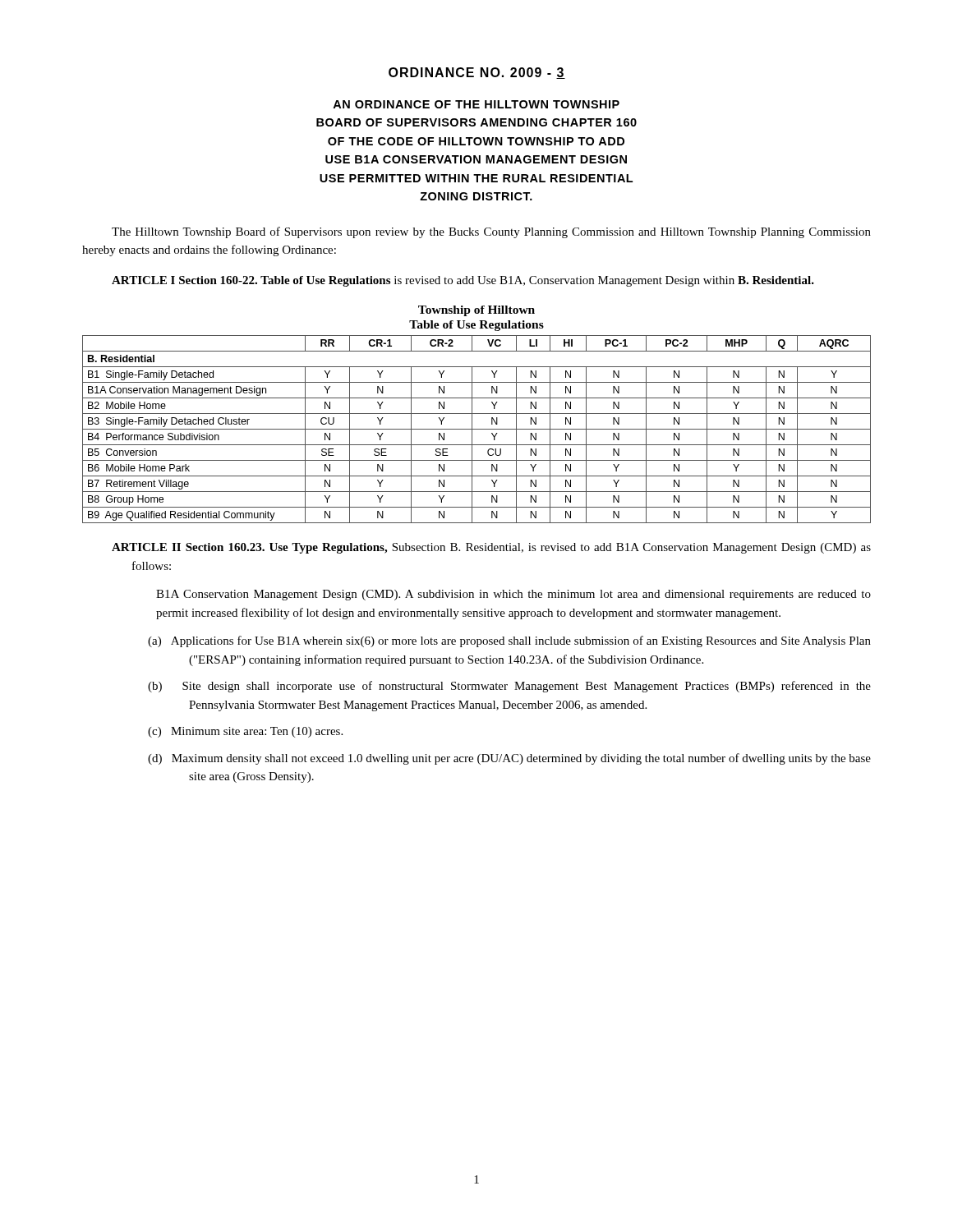Find the element starting "(c) Minimum site area: Ten (10)"
Image resolution: width=953 pixels, height=1232 pixels.
click(246, 731)
